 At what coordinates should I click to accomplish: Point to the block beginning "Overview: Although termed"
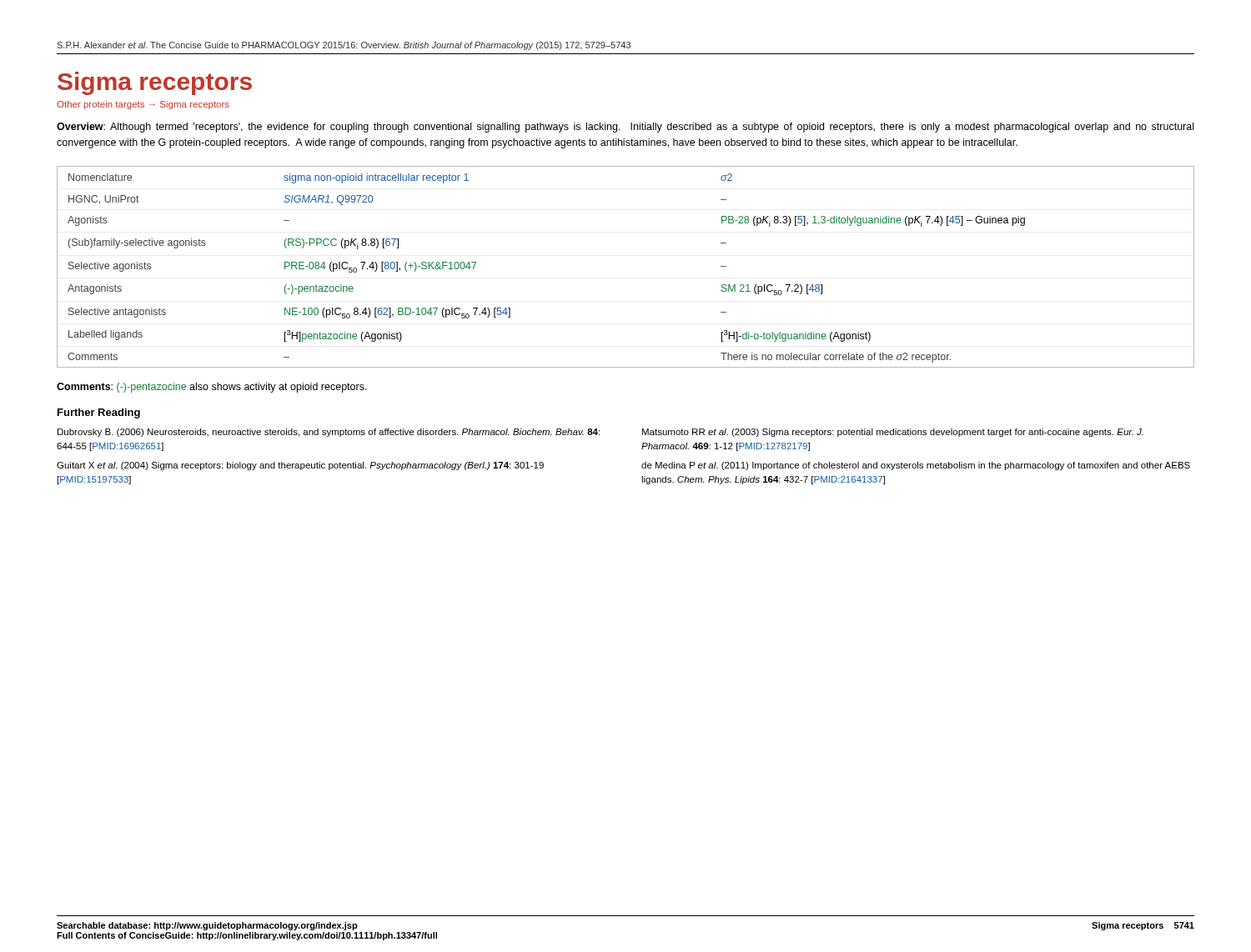pyautogui.click(x=626, y=135)
